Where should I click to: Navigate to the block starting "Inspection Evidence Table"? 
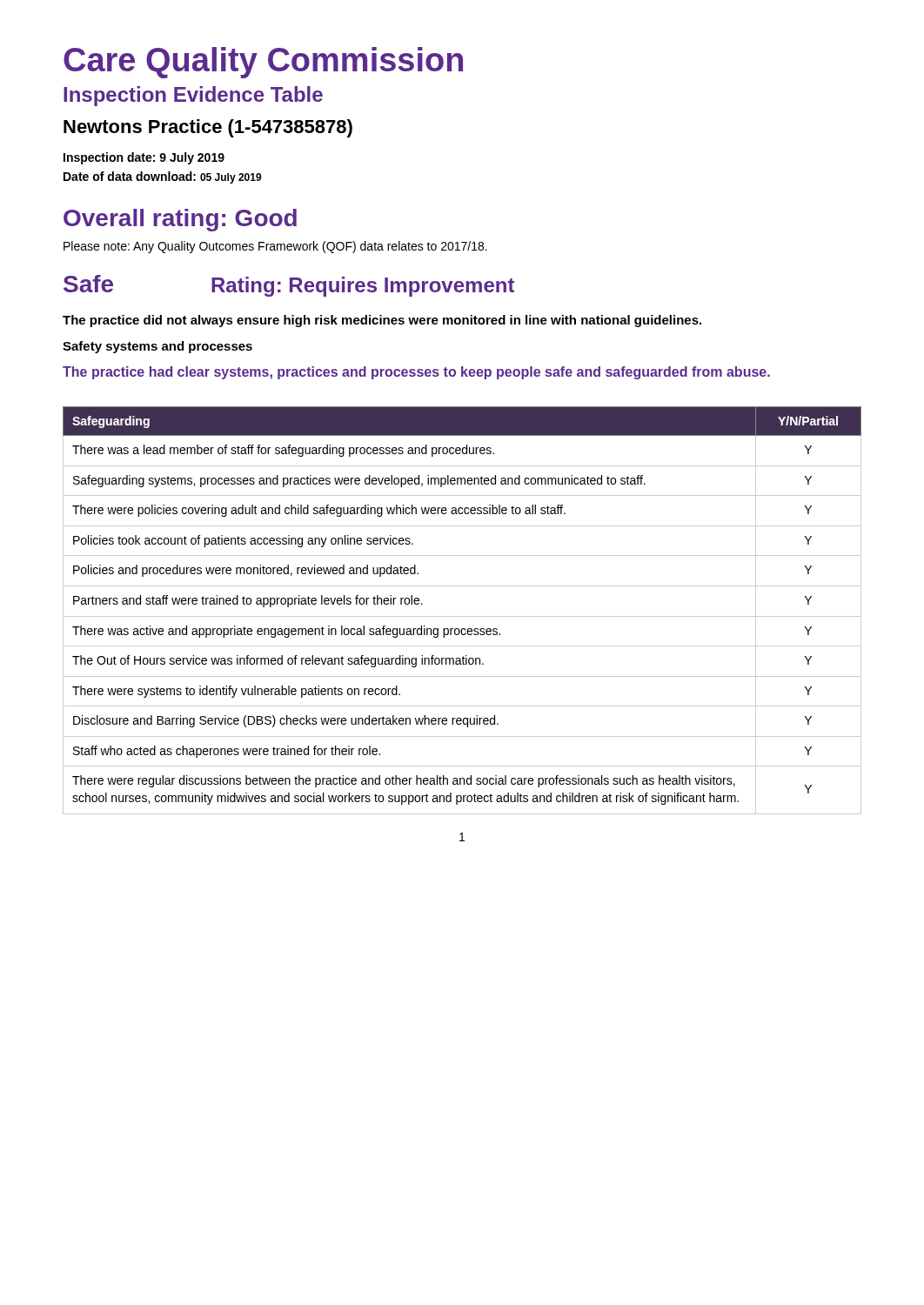[193, 96]
